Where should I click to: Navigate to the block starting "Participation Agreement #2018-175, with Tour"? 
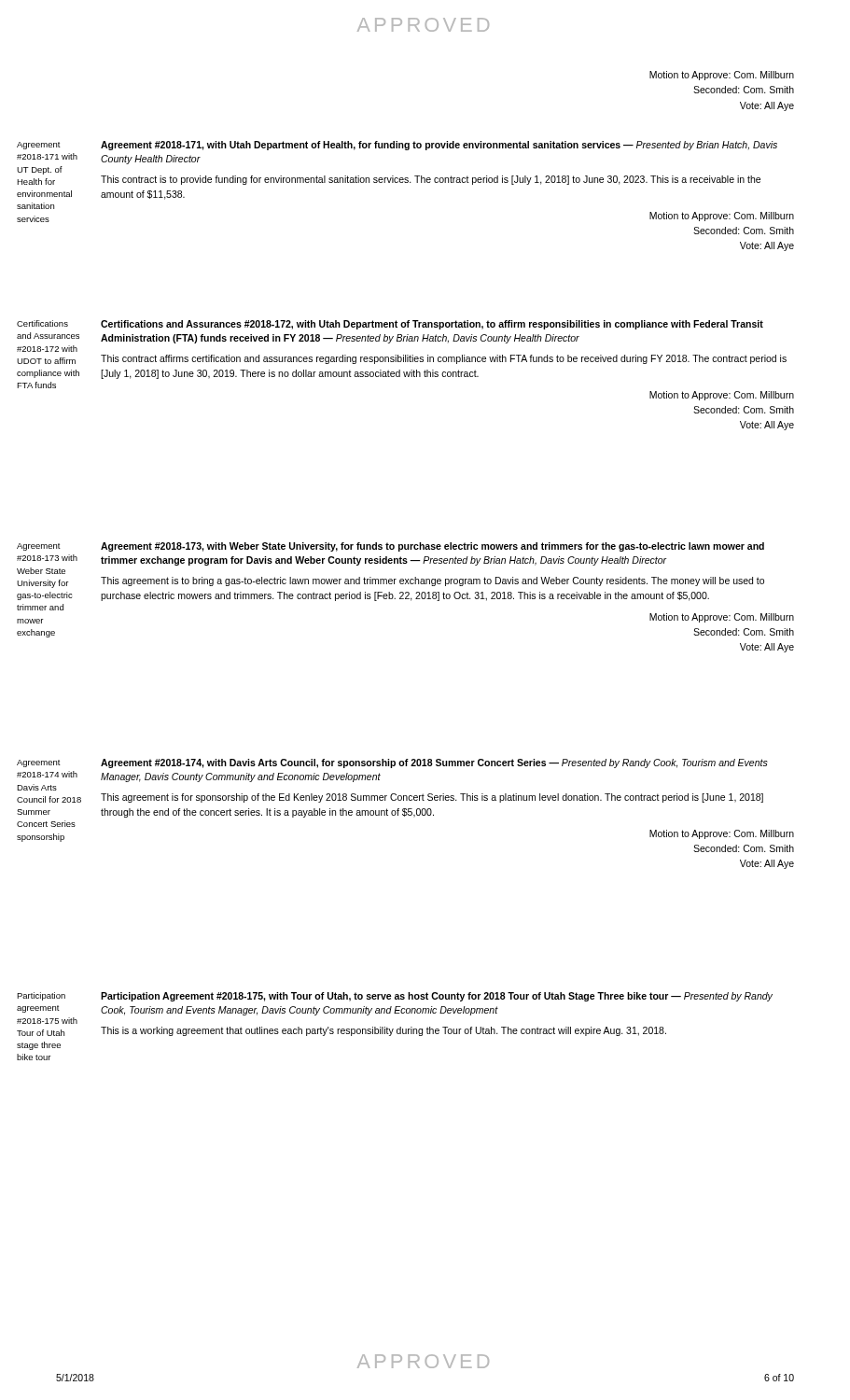pos(437,1003)
